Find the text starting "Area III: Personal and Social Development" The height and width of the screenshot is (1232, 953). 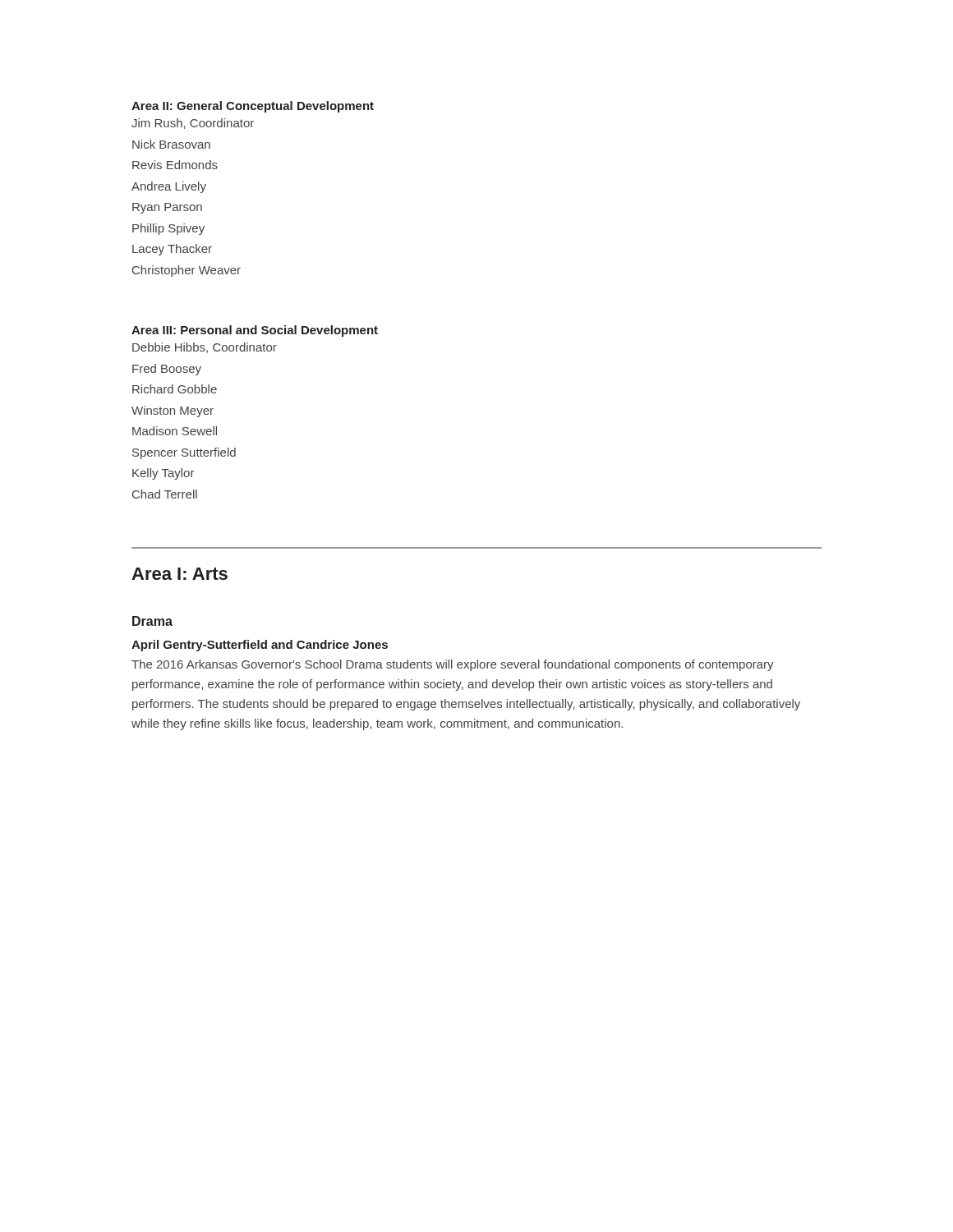coord(255,330)
